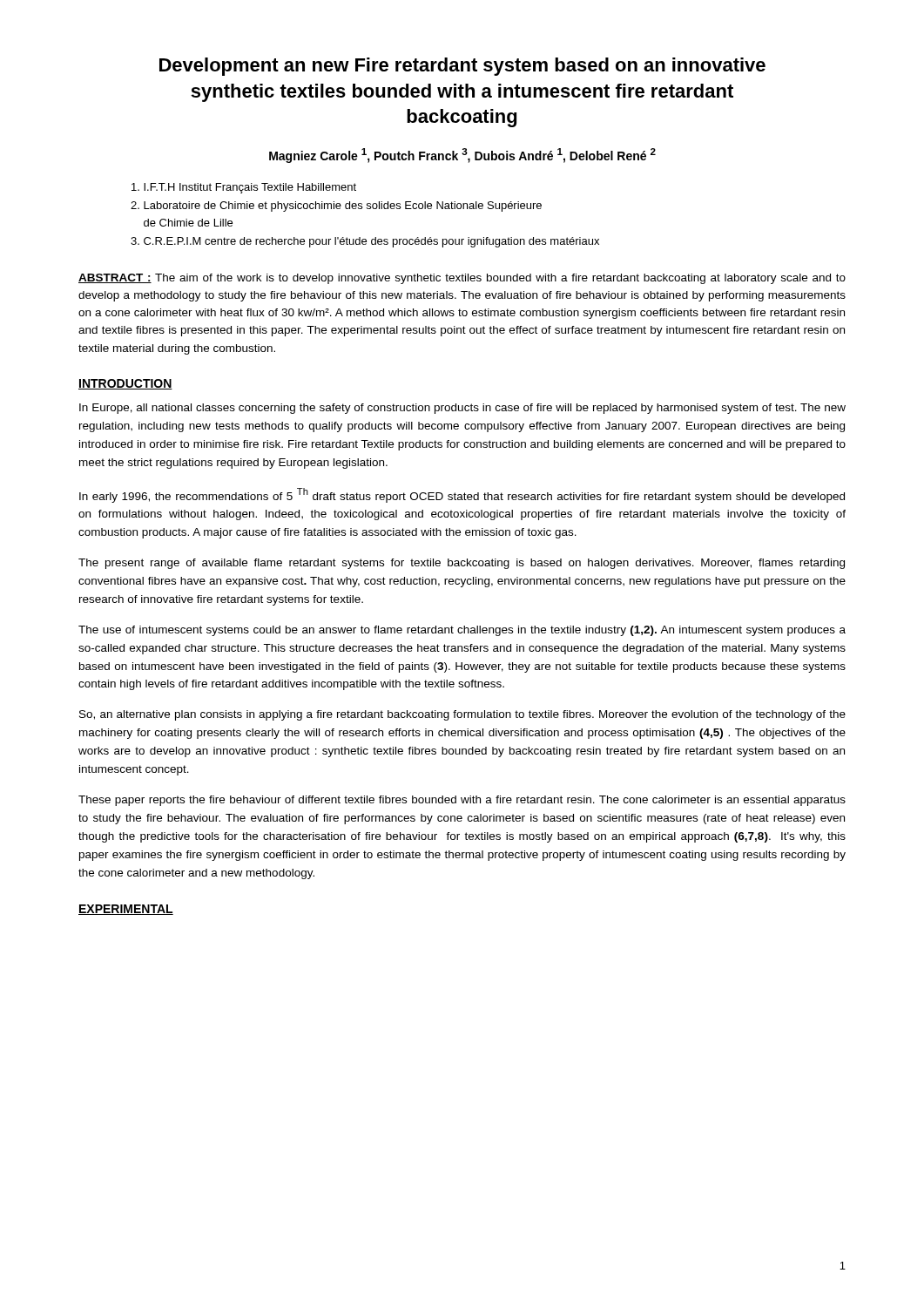Select the element starting "The present range of available flame"
Viewport: 924px width, 1307px height.
click(462, 581)
